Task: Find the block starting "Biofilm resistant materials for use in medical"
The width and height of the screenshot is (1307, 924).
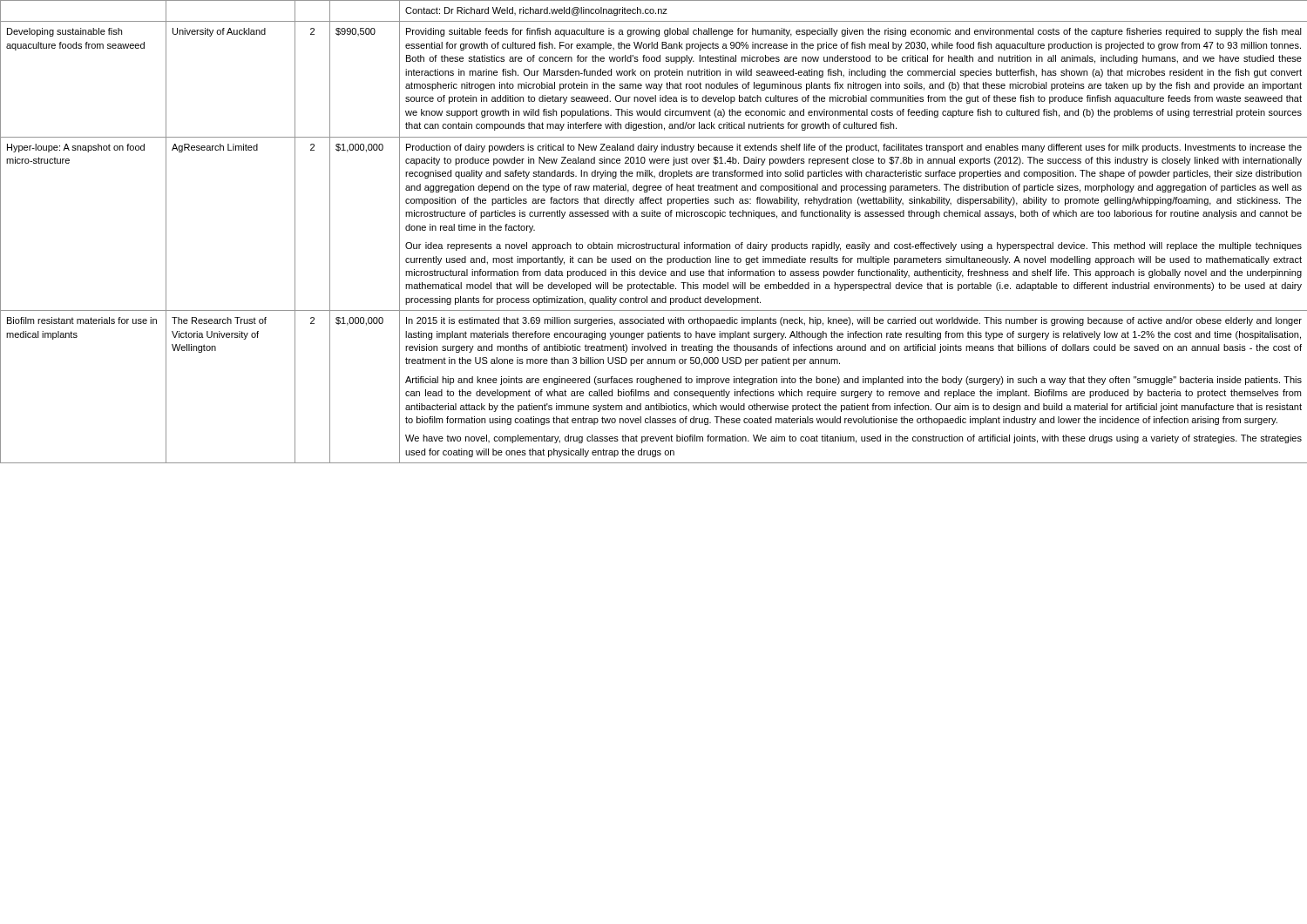Action: pyautogui.click(x=82, y=327)
